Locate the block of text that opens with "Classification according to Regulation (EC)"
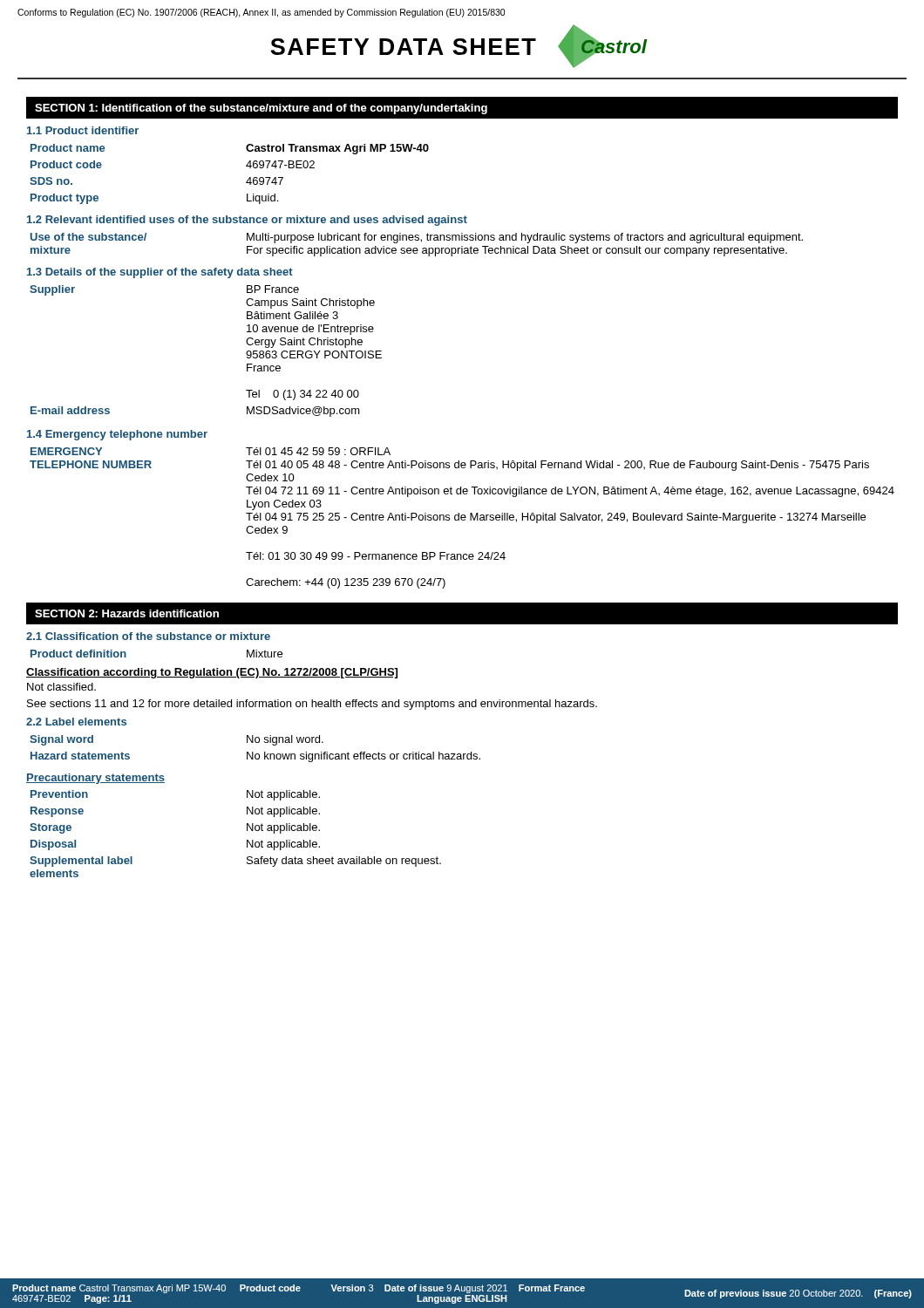This screenshot has width=924, height=1308. [x=212, y=672]
